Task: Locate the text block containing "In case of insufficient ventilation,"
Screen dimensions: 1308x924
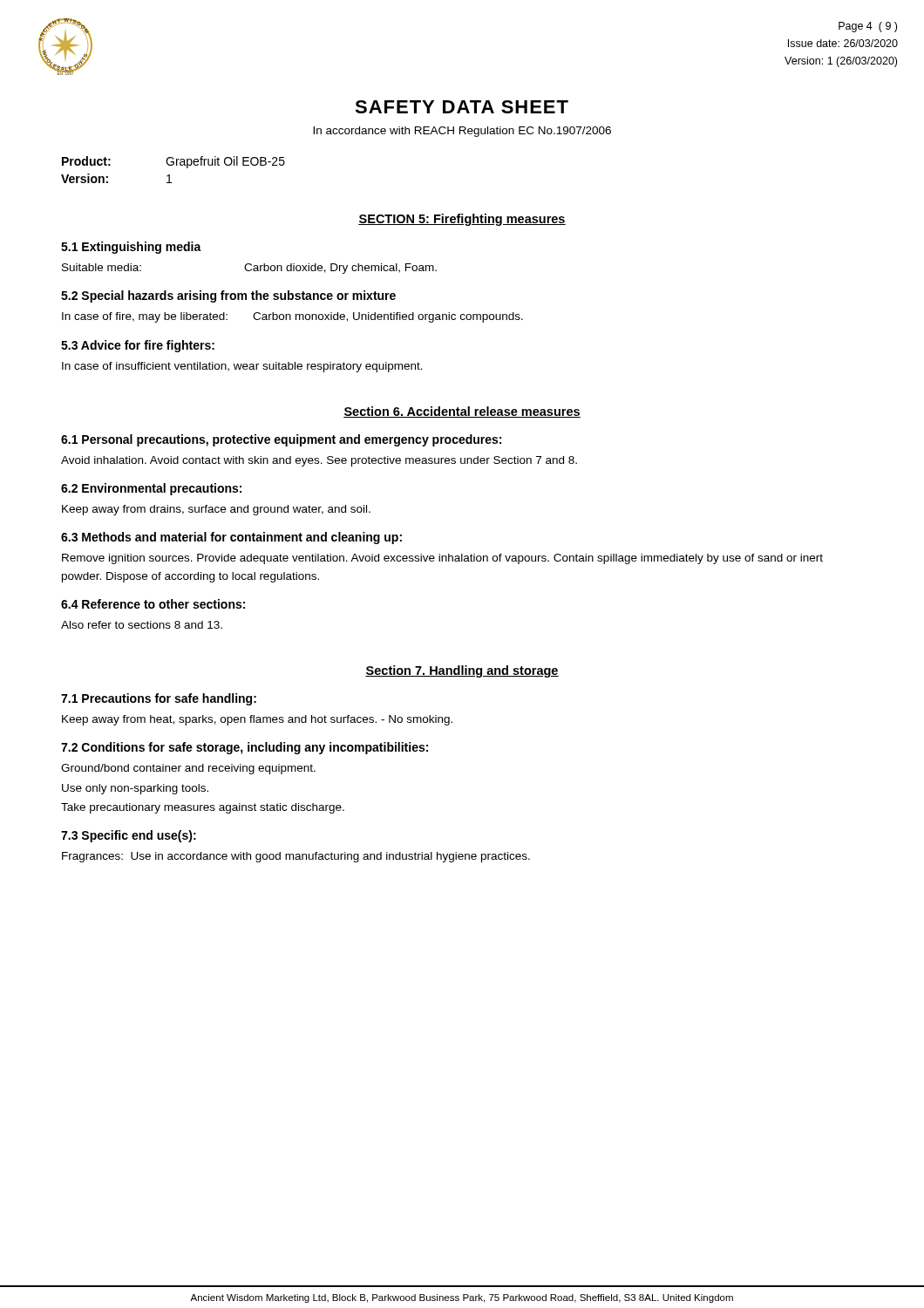Action: pyautogui.click(x=242, y=365)
